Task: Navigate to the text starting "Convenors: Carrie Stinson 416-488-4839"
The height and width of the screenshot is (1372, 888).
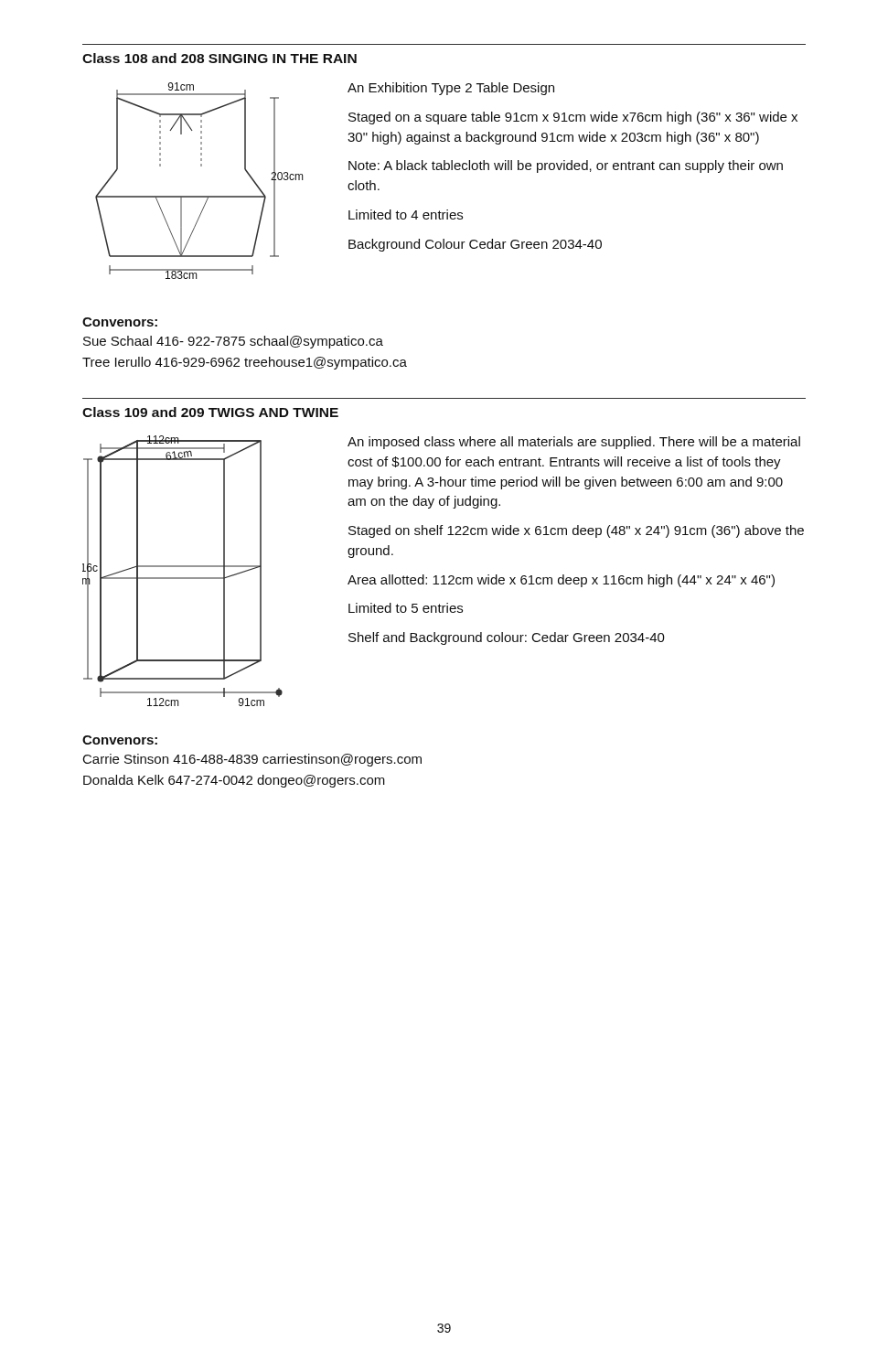Action: tap(120, 740)
